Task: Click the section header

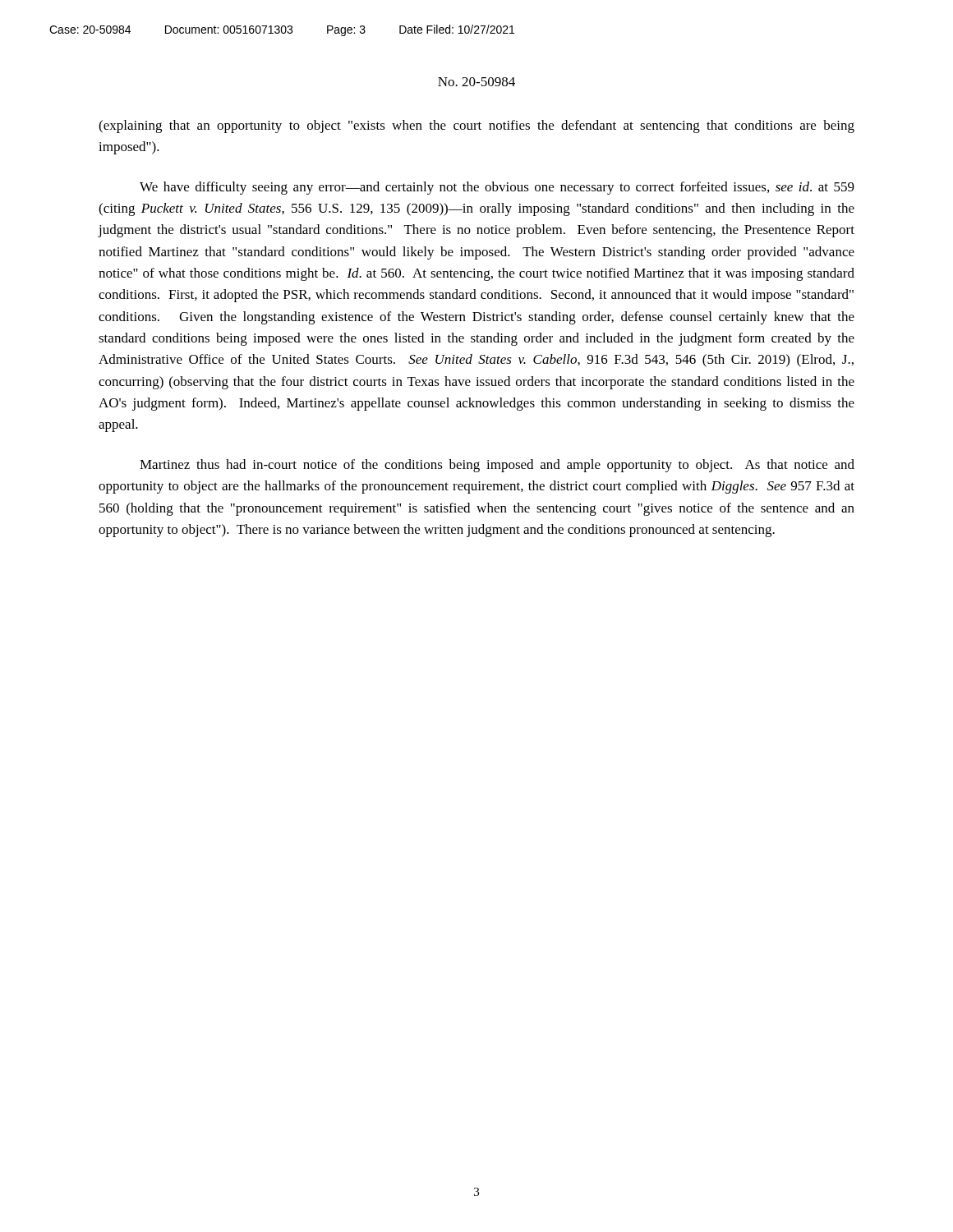Action: [x=476, y=82]
